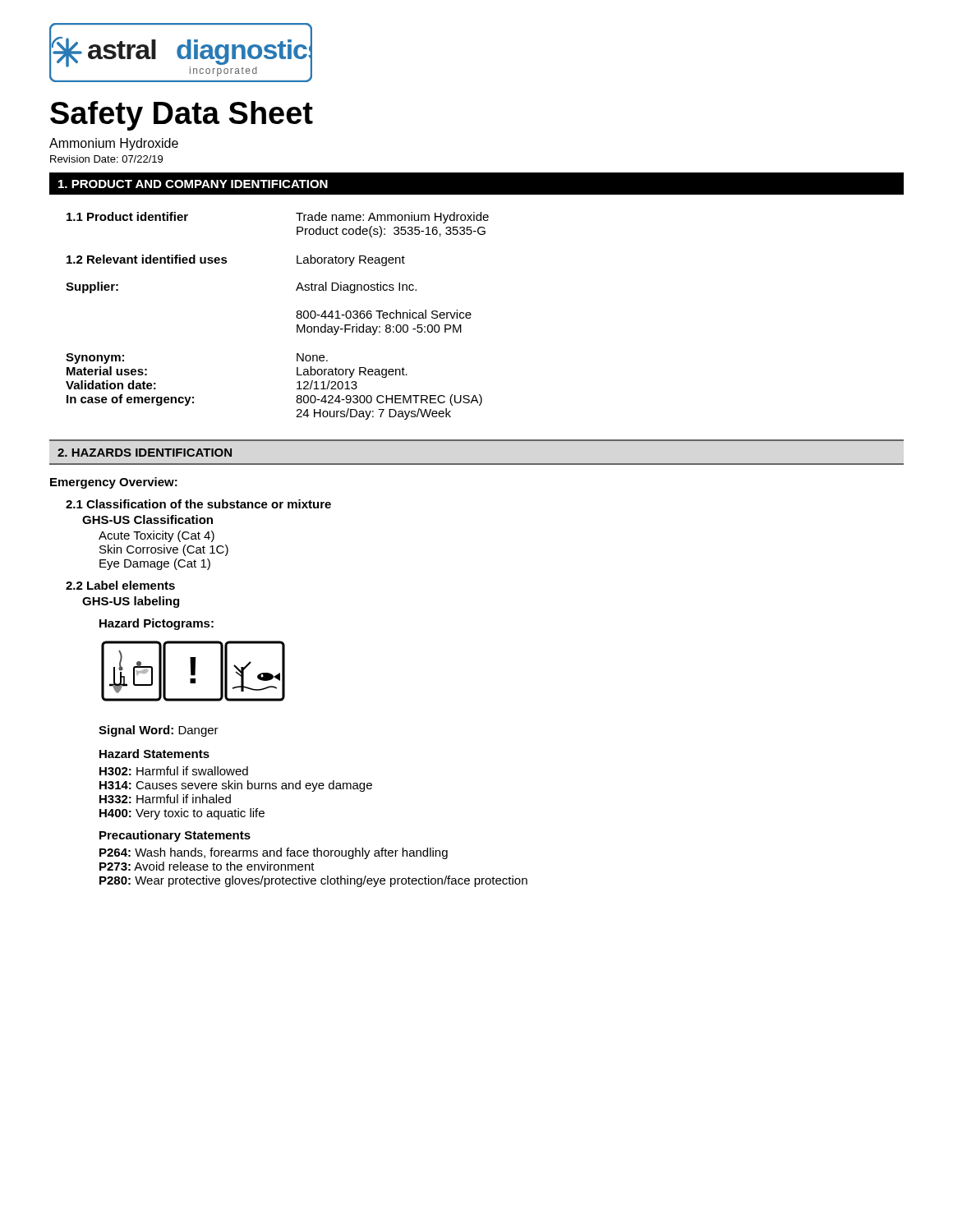Find the passage starting "Precautionary Statements P264: Wash hands, forearms and"

pos(175,836)
